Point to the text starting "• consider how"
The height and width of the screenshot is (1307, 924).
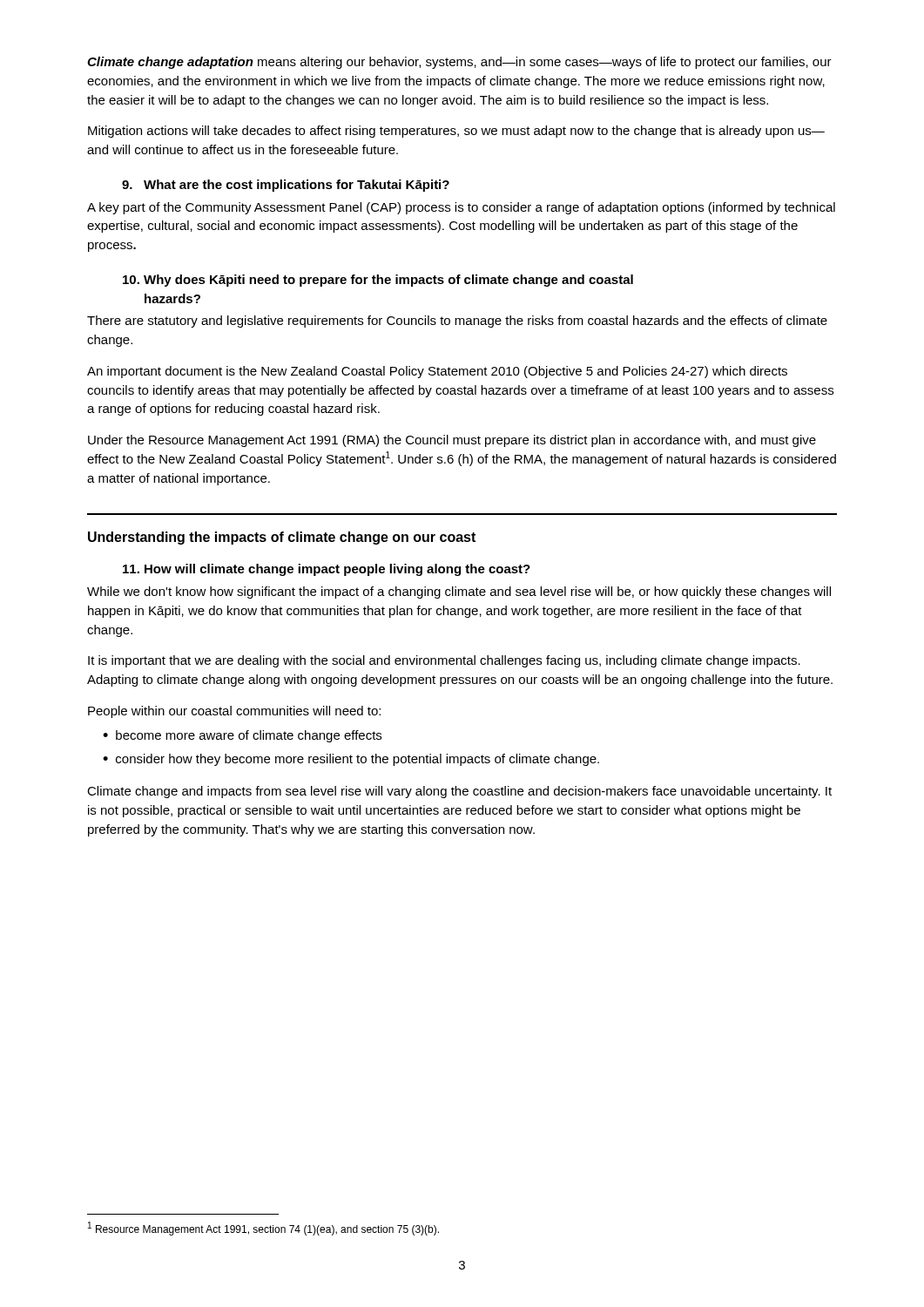[352, 760]
